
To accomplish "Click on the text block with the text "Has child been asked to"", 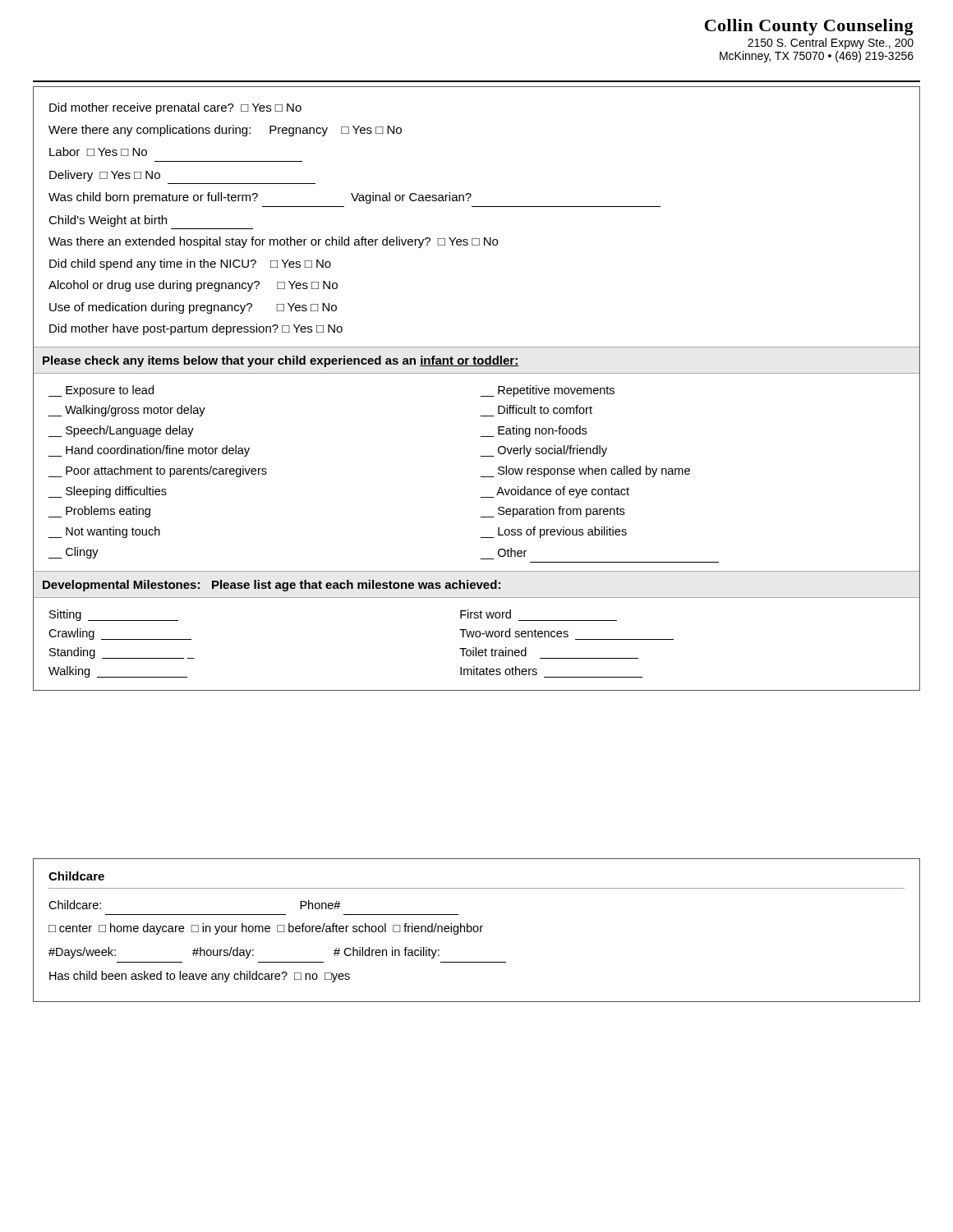I will 199,975.
